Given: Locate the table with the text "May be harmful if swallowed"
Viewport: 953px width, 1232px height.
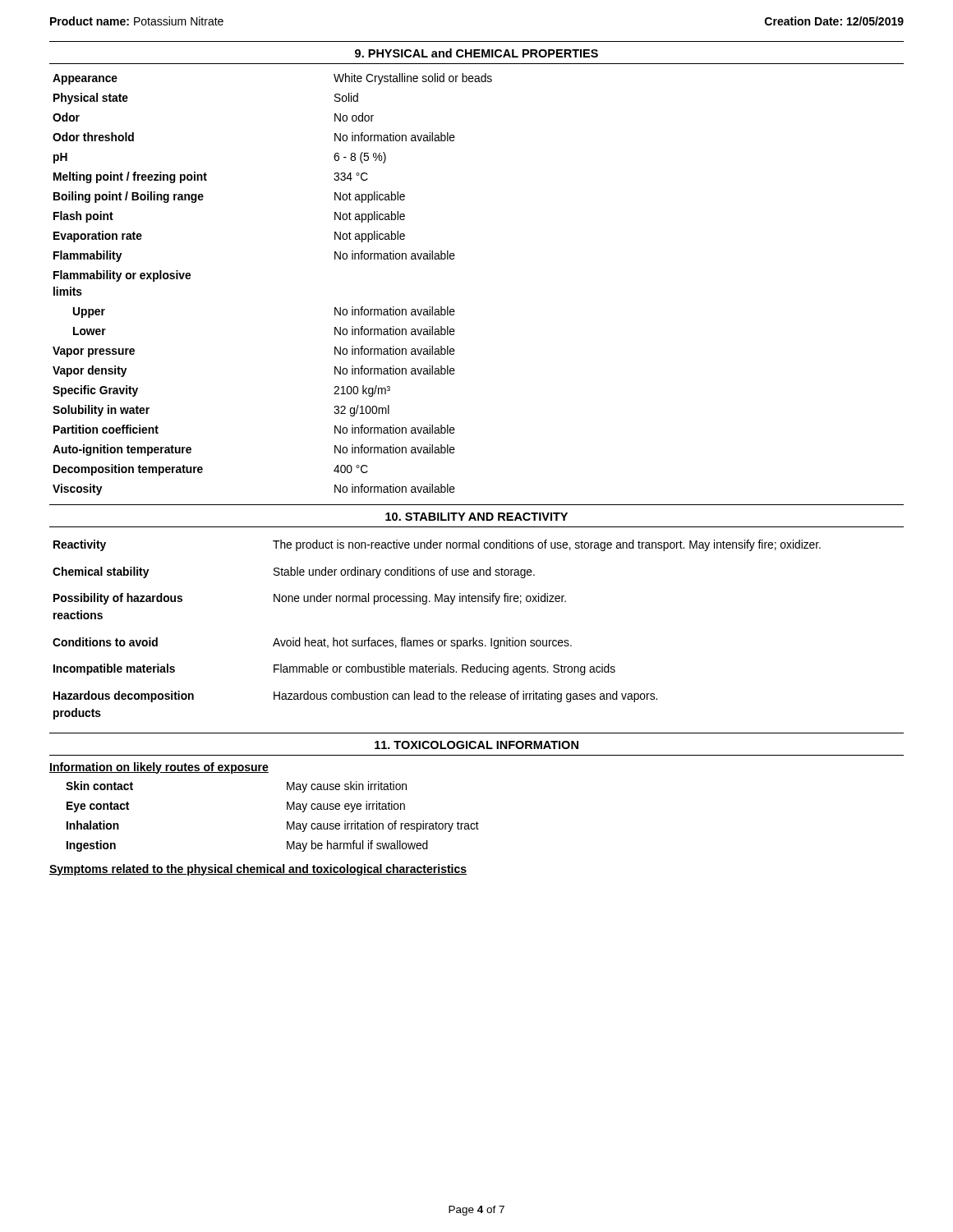Looking at the screenshot, I should coord(476,816).
